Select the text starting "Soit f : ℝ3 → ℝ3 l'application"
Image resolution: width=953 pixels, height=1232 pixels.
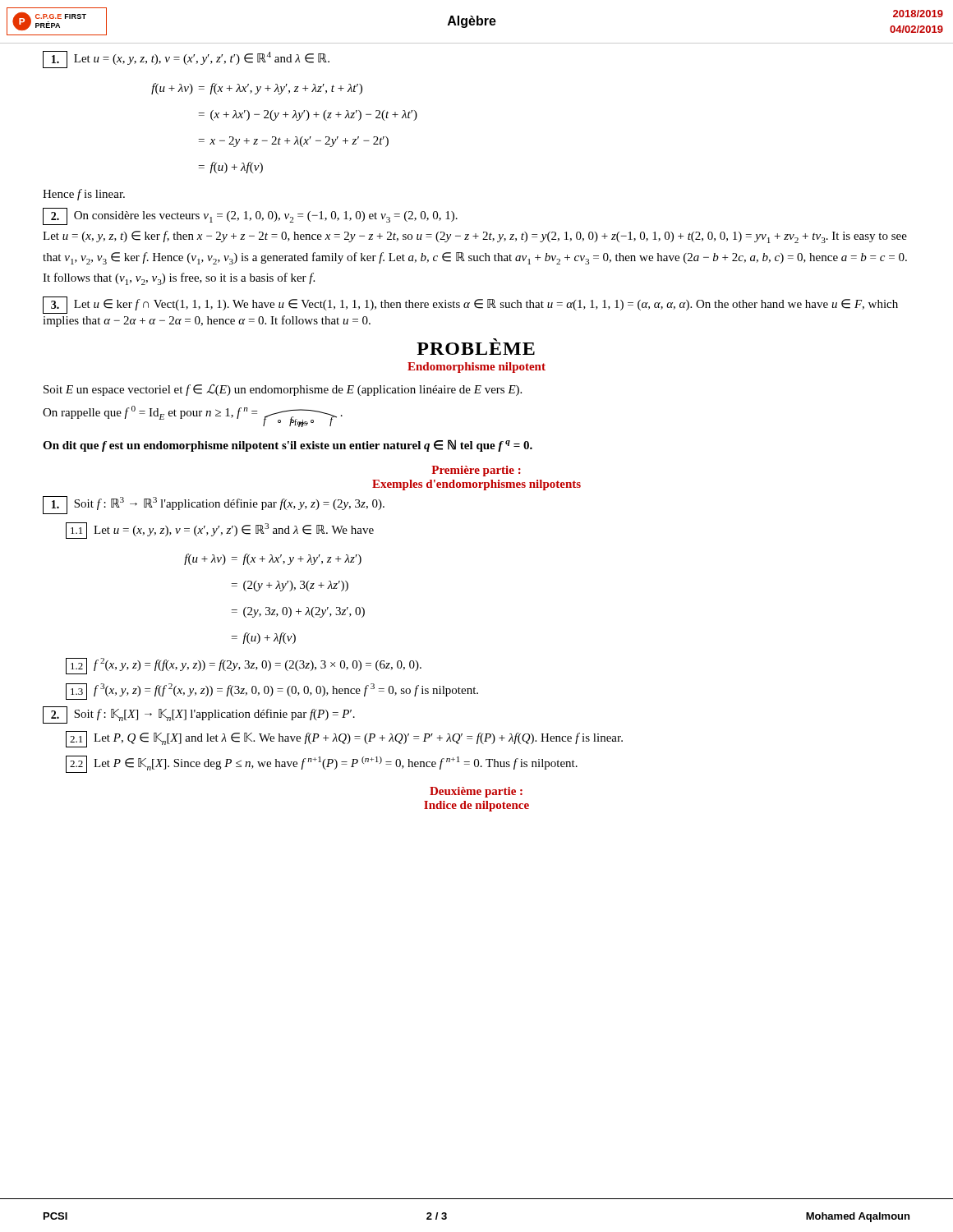pyautogui.click(x=214, y=504)
